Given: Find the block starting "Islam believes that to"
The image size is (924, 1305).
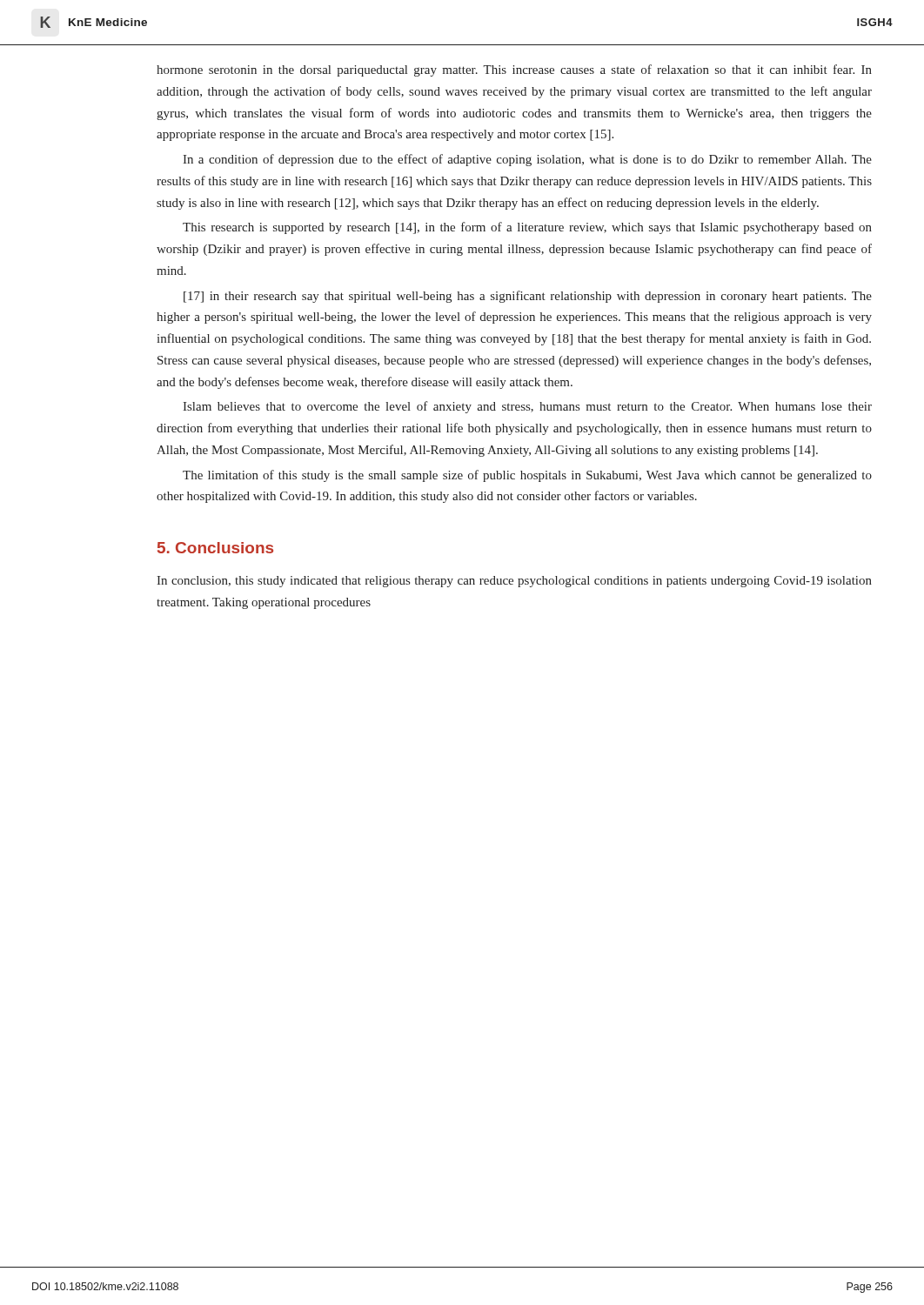Looking at the screenshot, I should 514,428.
